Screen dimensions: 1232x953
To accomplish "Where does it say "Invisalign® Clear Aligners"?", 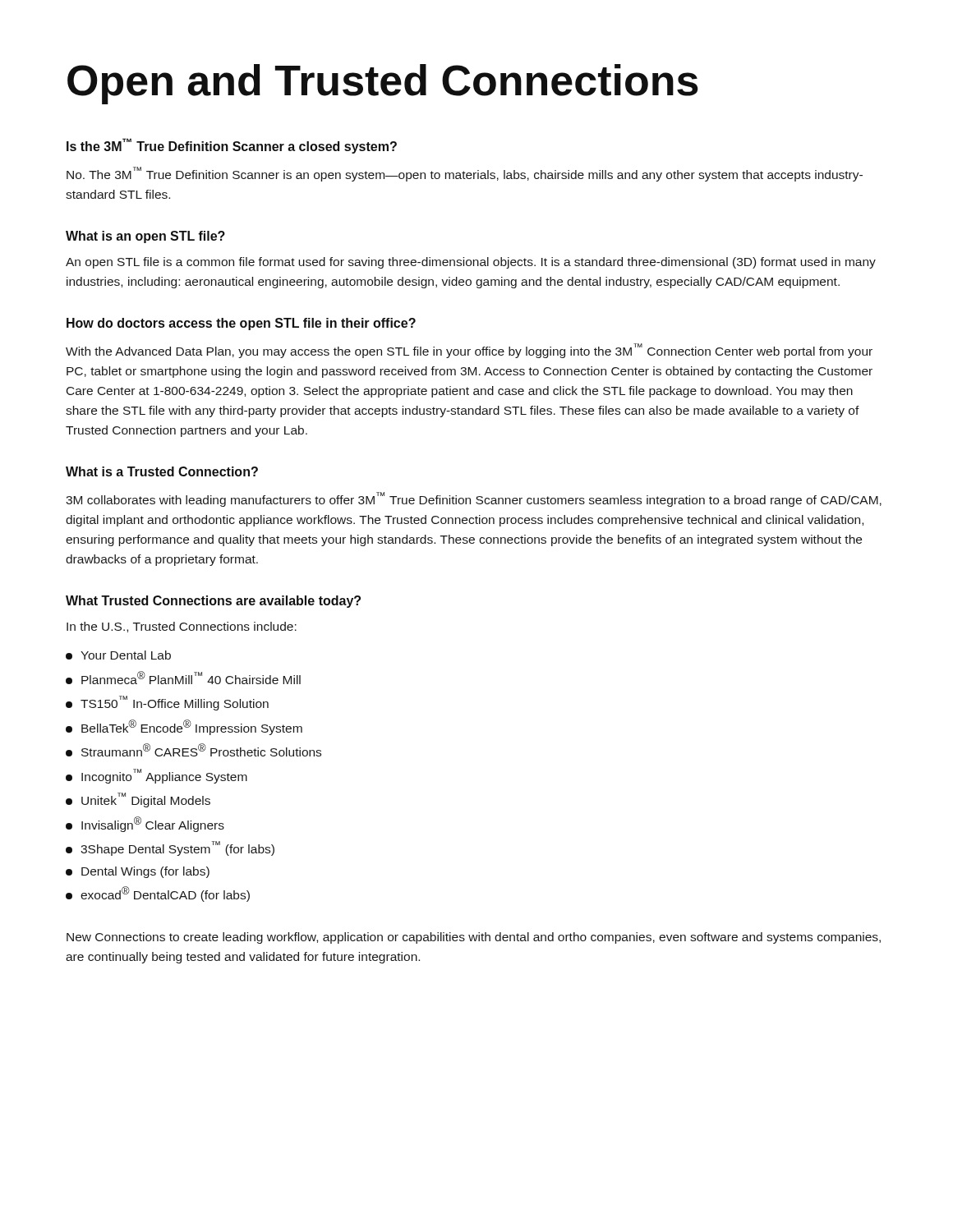I will tap(145, 824).
